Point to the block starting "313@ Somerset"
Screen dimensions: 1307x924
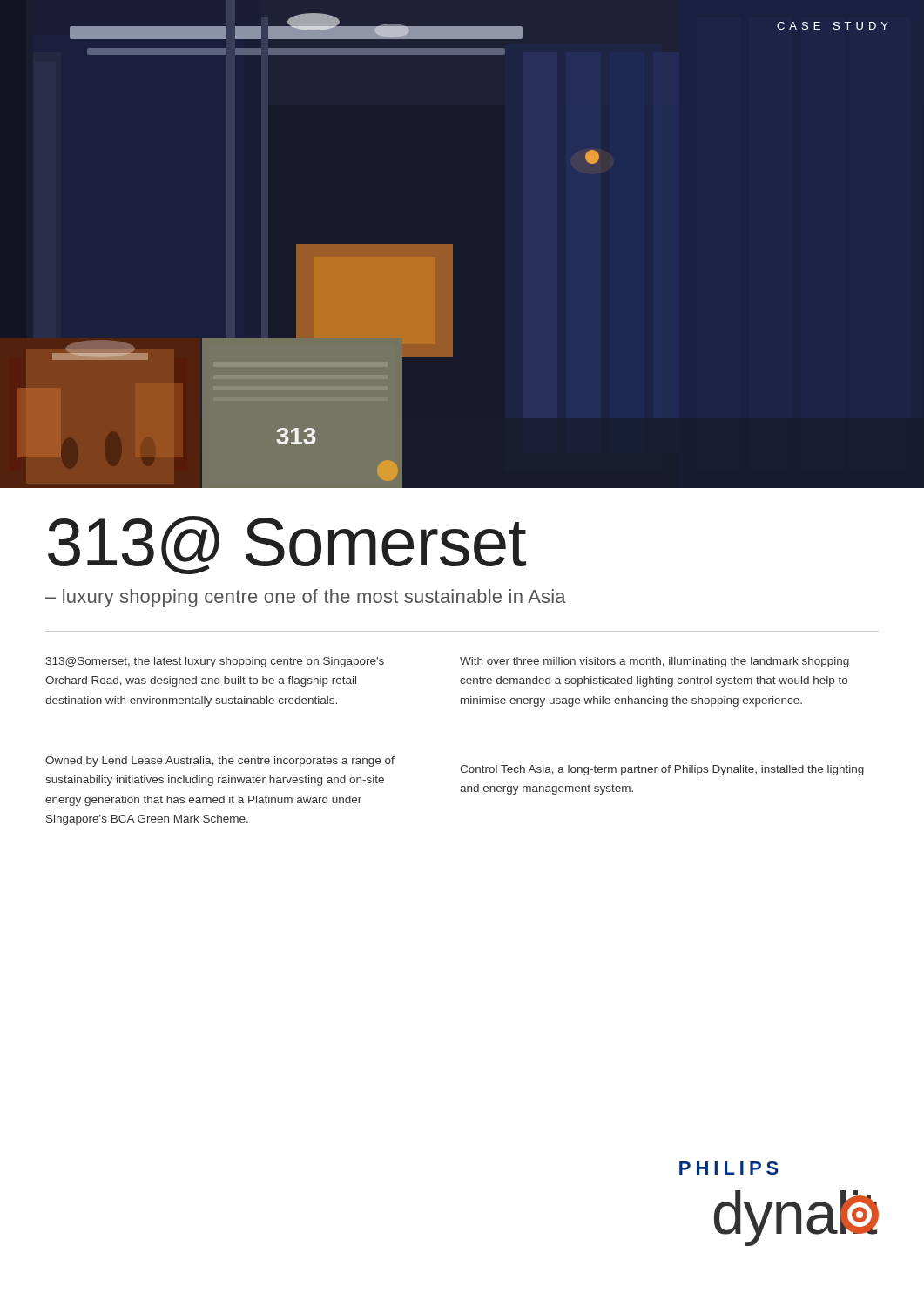click(286, 543)
